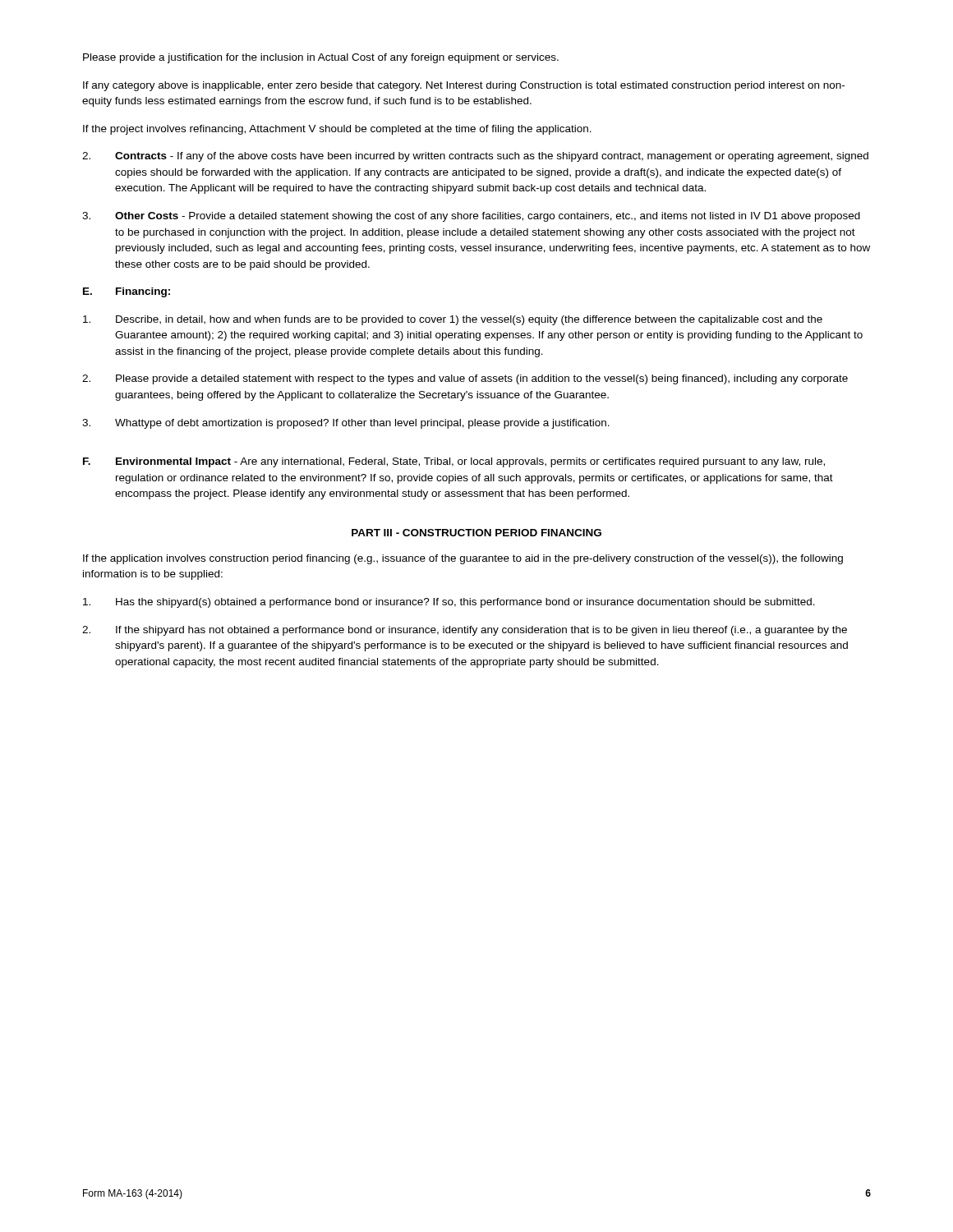Click on the region starting "E. Financing:"
The width and height of the screenshot is (953, 1232).
127,292
